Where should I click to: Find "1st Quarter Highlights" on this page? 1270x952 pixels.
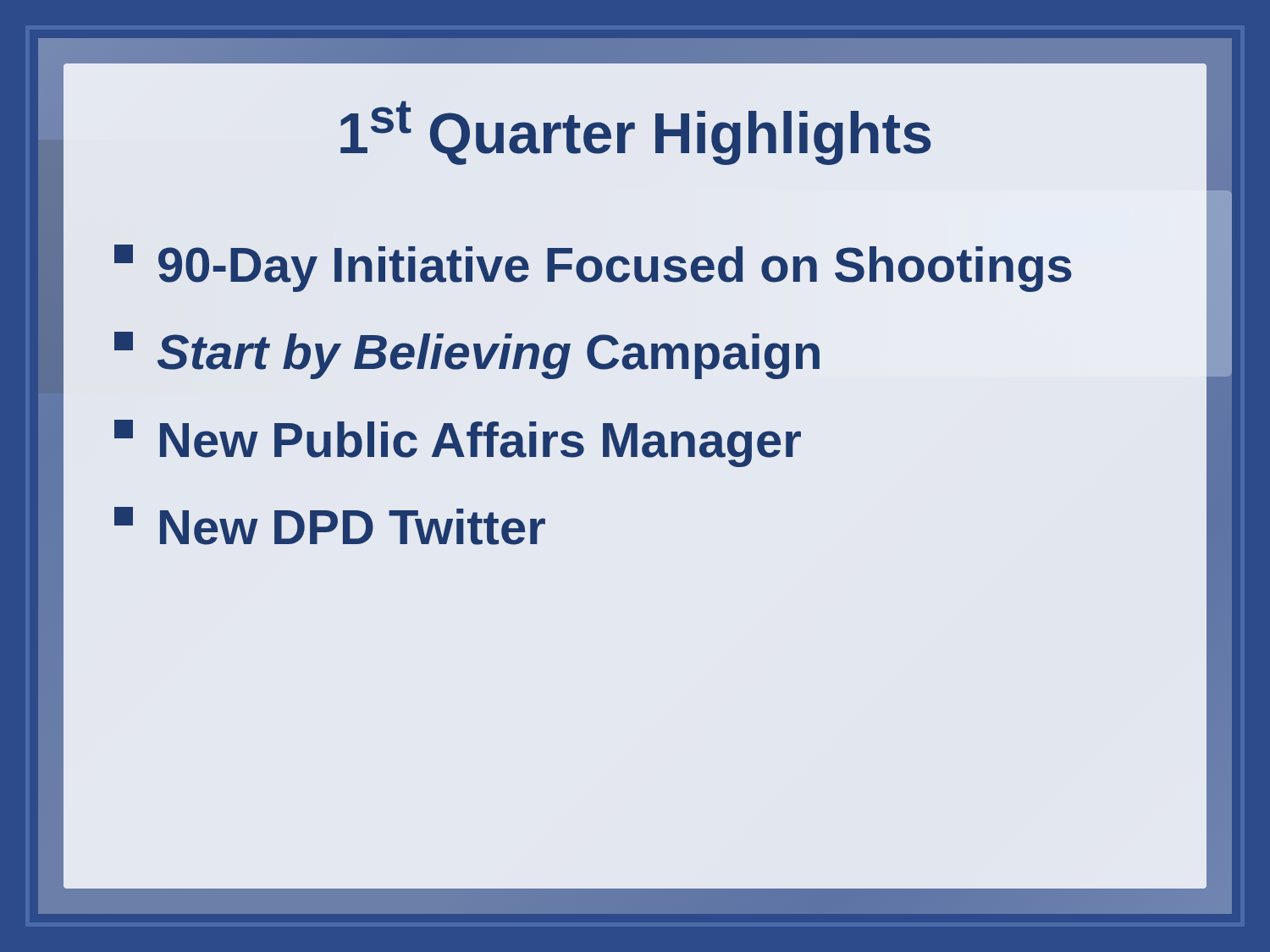[635, 127]
